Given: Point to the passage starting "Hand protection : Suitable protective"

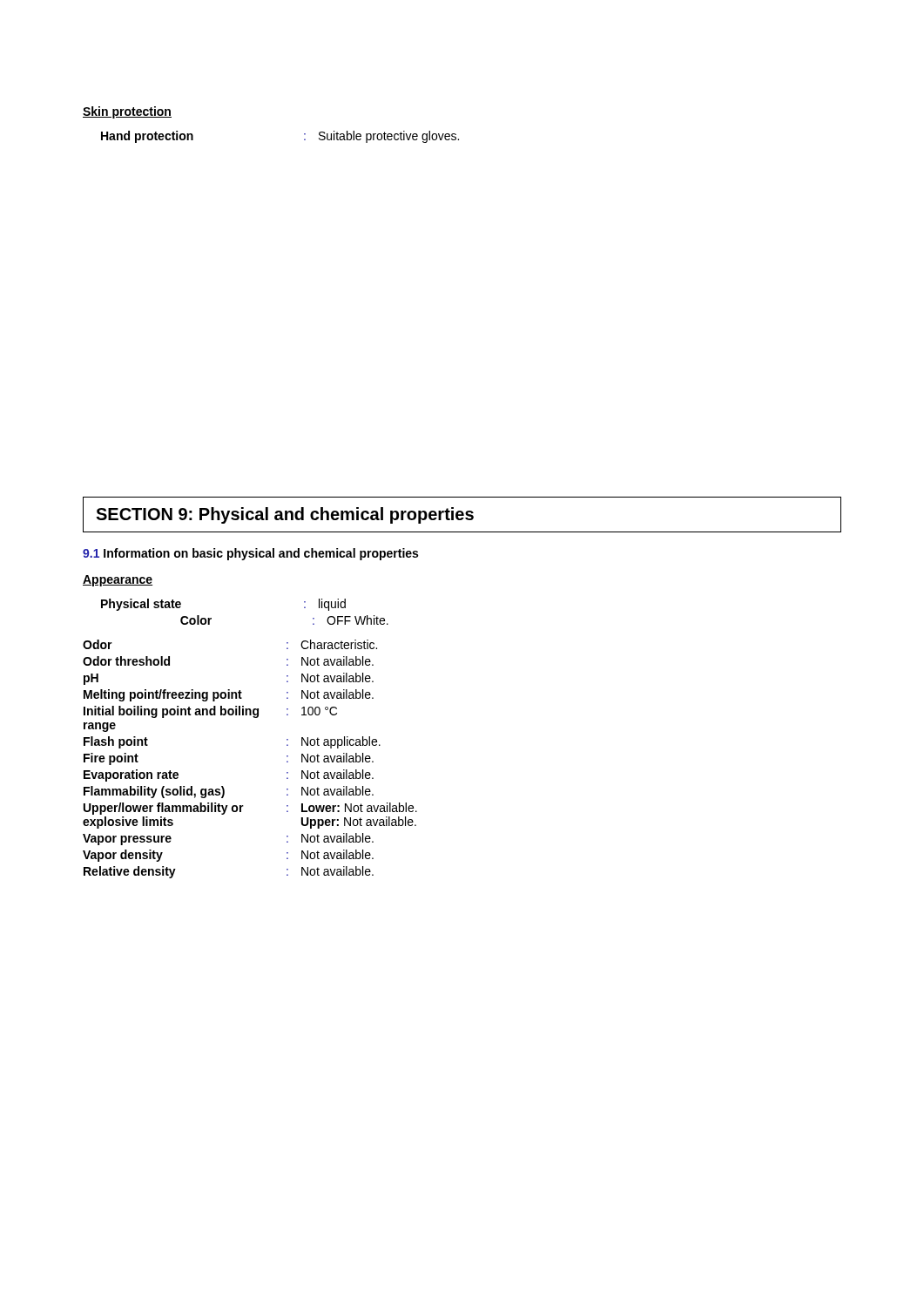Looking at the screenshot, I should point(462,136).
